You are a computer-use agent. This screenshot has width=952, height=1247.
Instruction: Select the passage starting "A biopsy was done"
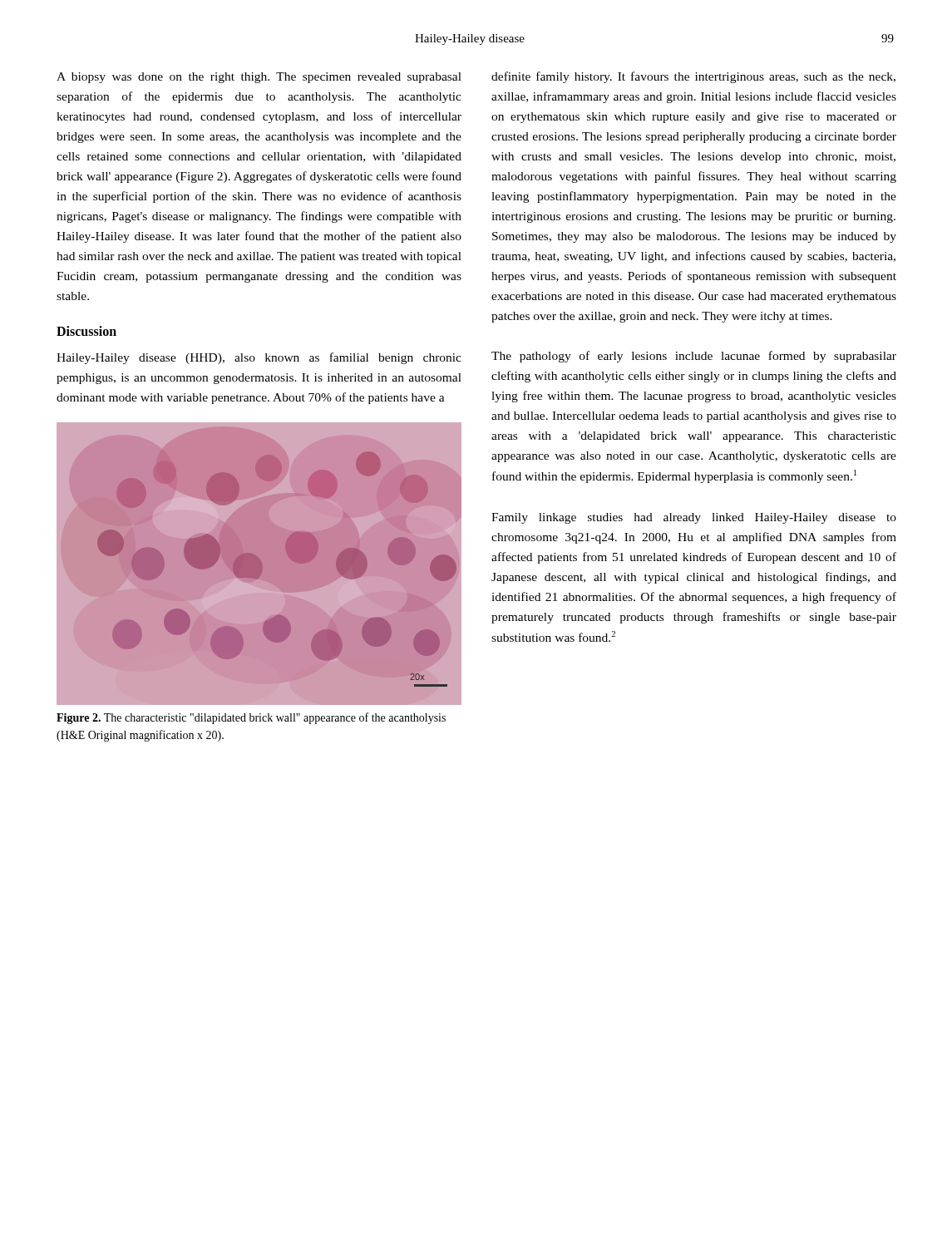259,186
